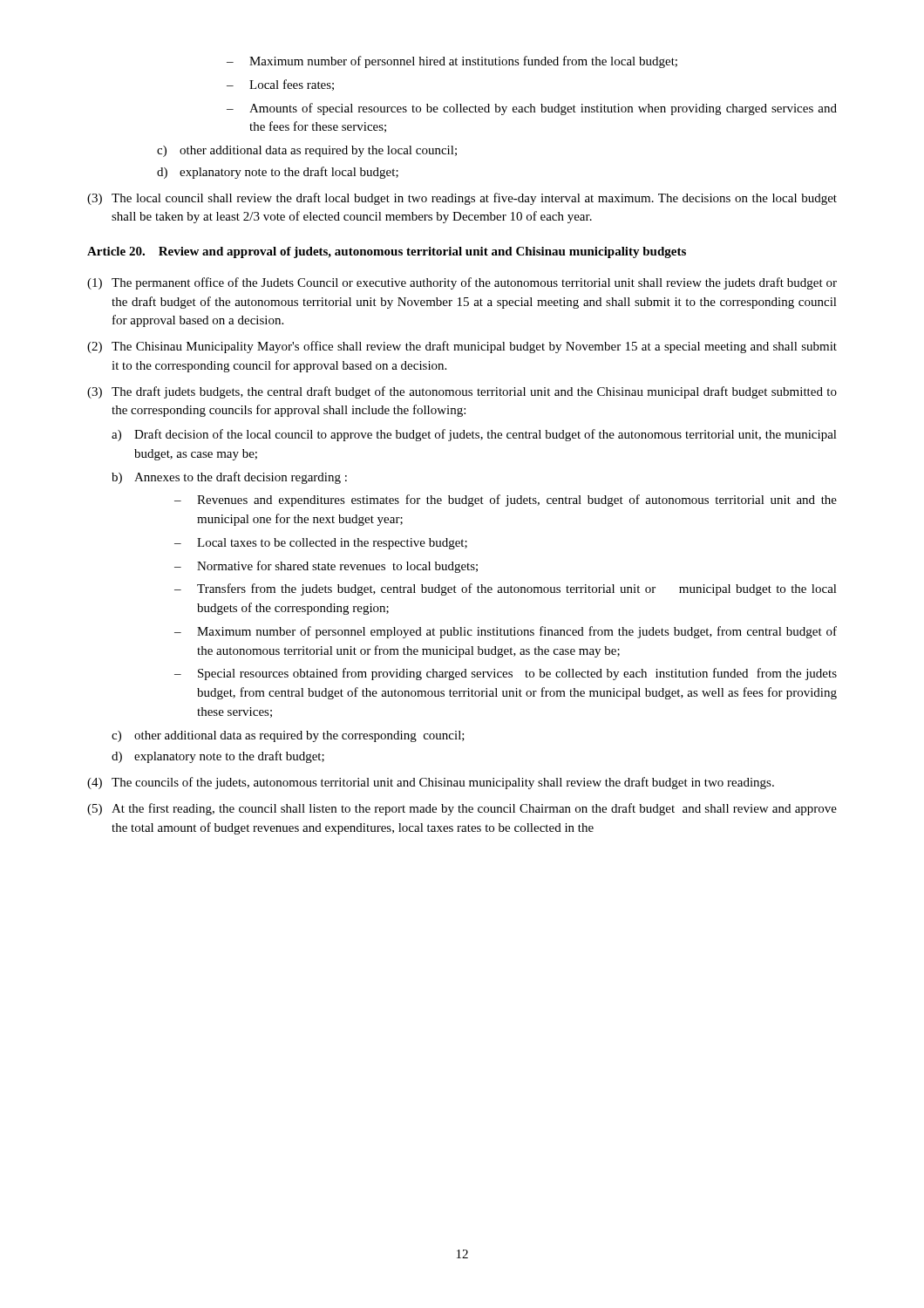Find the block on this page that starts "(3) The draft judets"
Image resolution: width=924 pixels, height=1308 pixels.
(462, 401)
